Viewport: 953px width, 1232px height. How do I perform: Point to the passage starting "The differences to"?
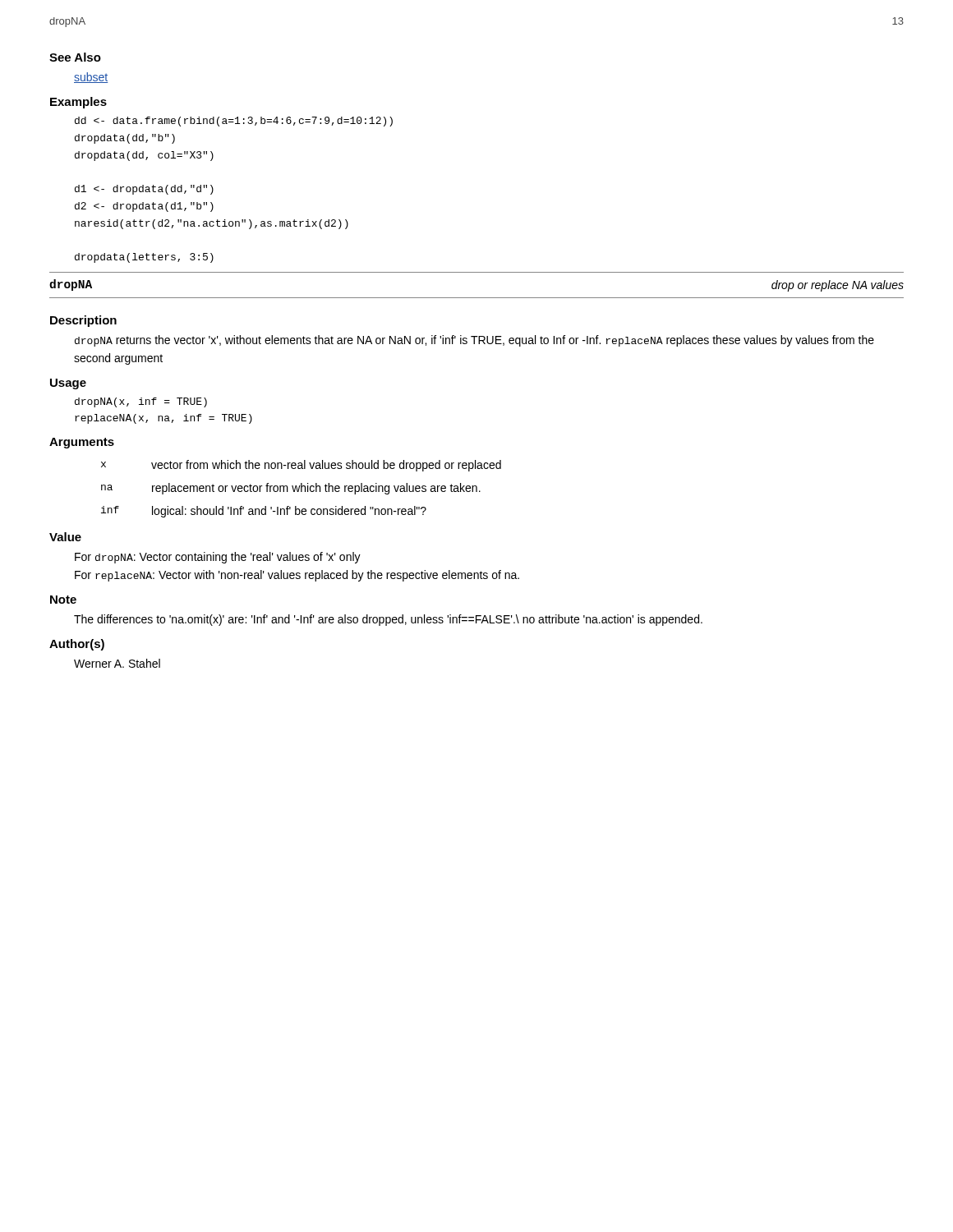tap(389, 620)
